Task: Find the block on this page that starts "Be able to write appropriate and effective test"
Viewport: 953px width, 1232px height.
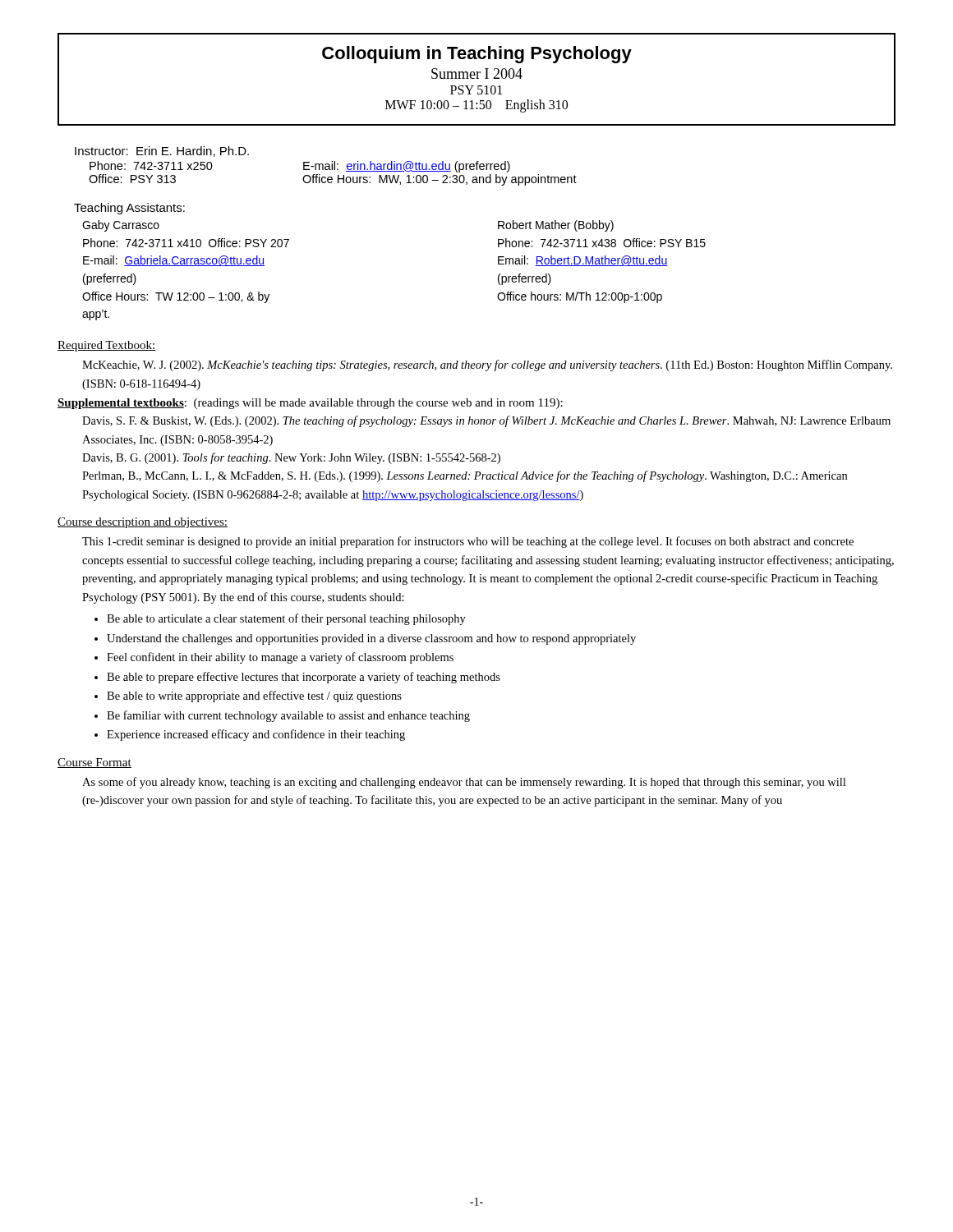Action: point(254,696)
